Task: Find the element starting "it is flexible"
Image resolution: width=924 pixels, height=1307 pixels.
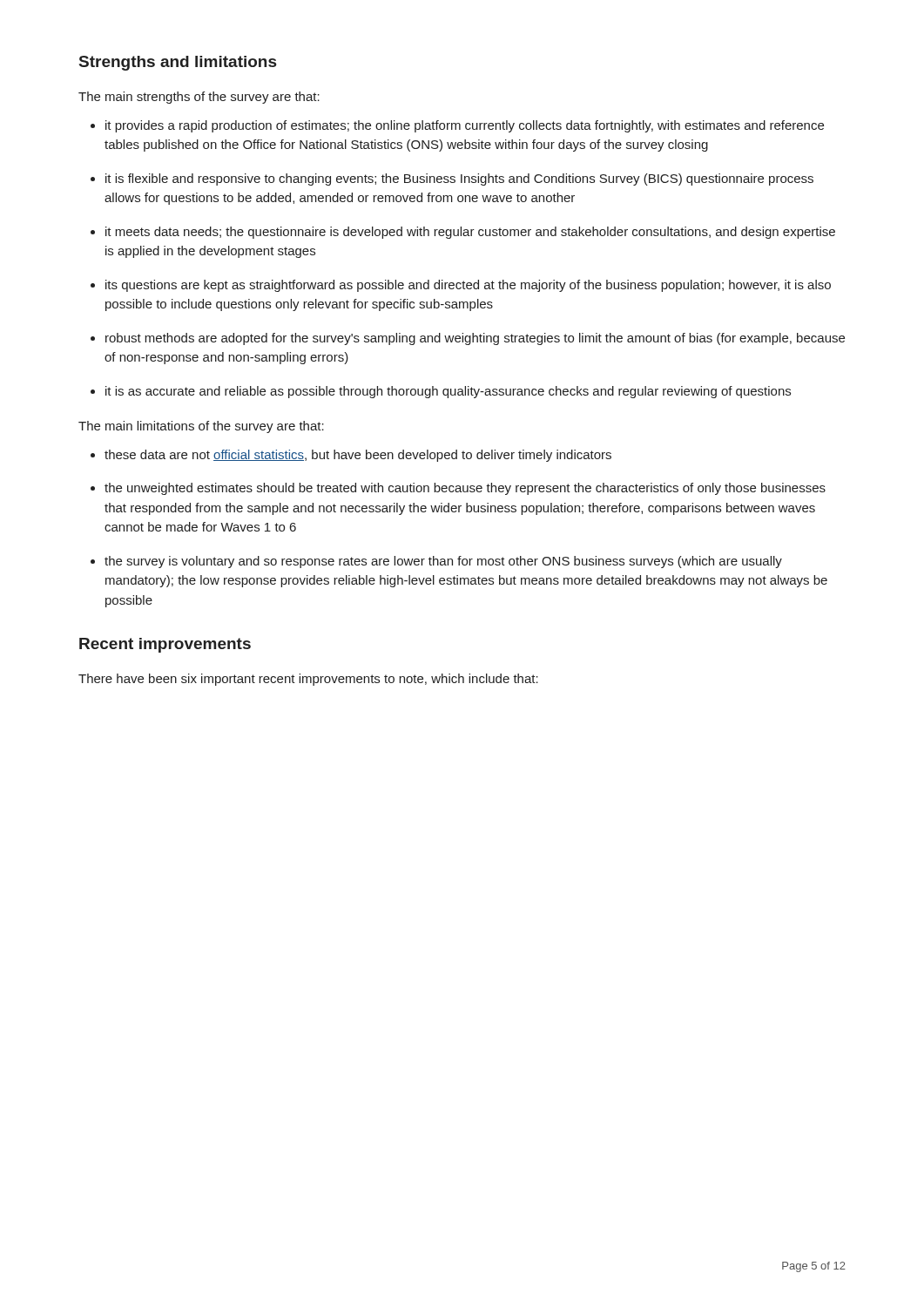Action: point(459,188)
